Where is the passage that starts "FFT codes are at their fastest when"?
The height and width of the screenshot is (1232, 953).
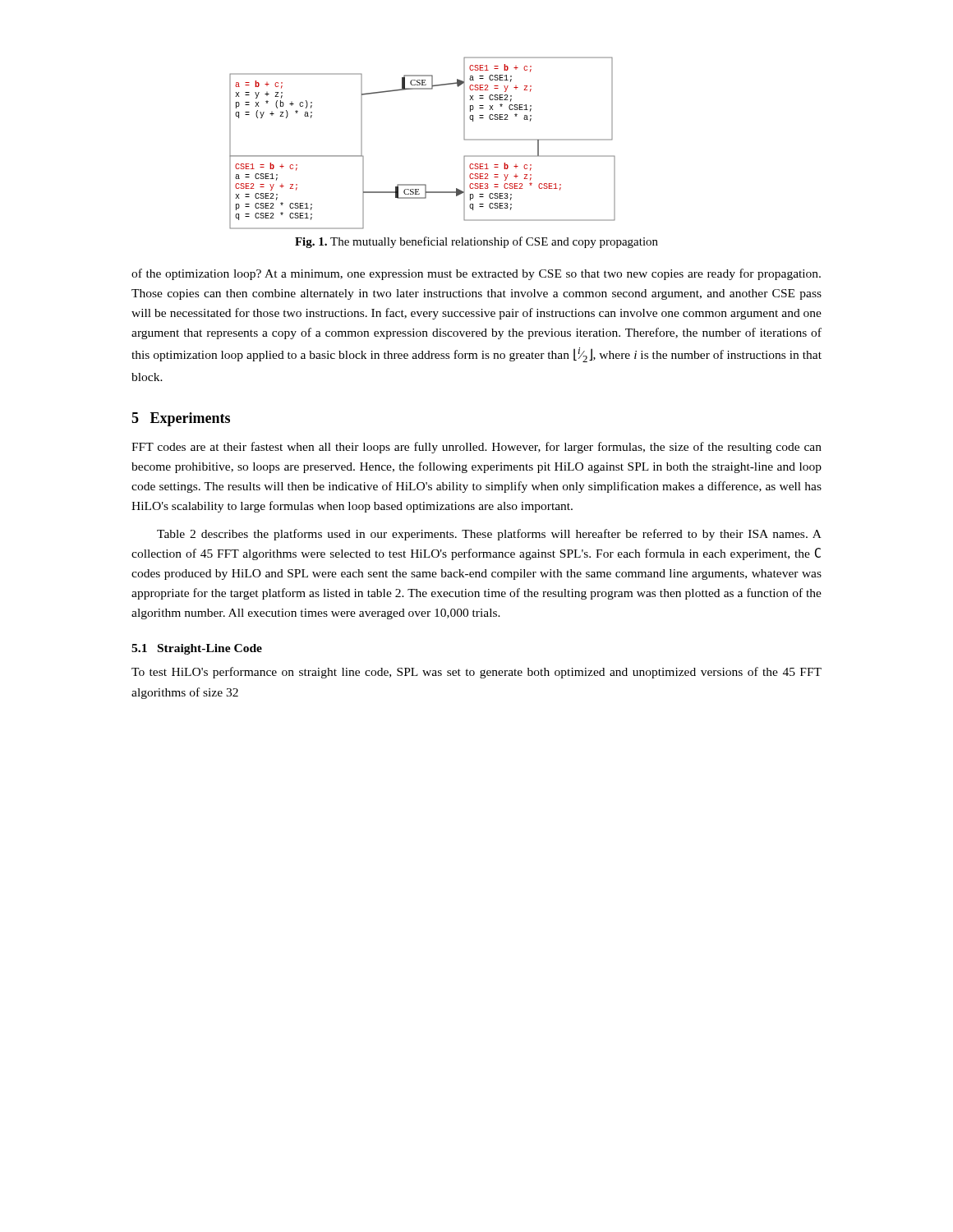(x=476, y=476)
